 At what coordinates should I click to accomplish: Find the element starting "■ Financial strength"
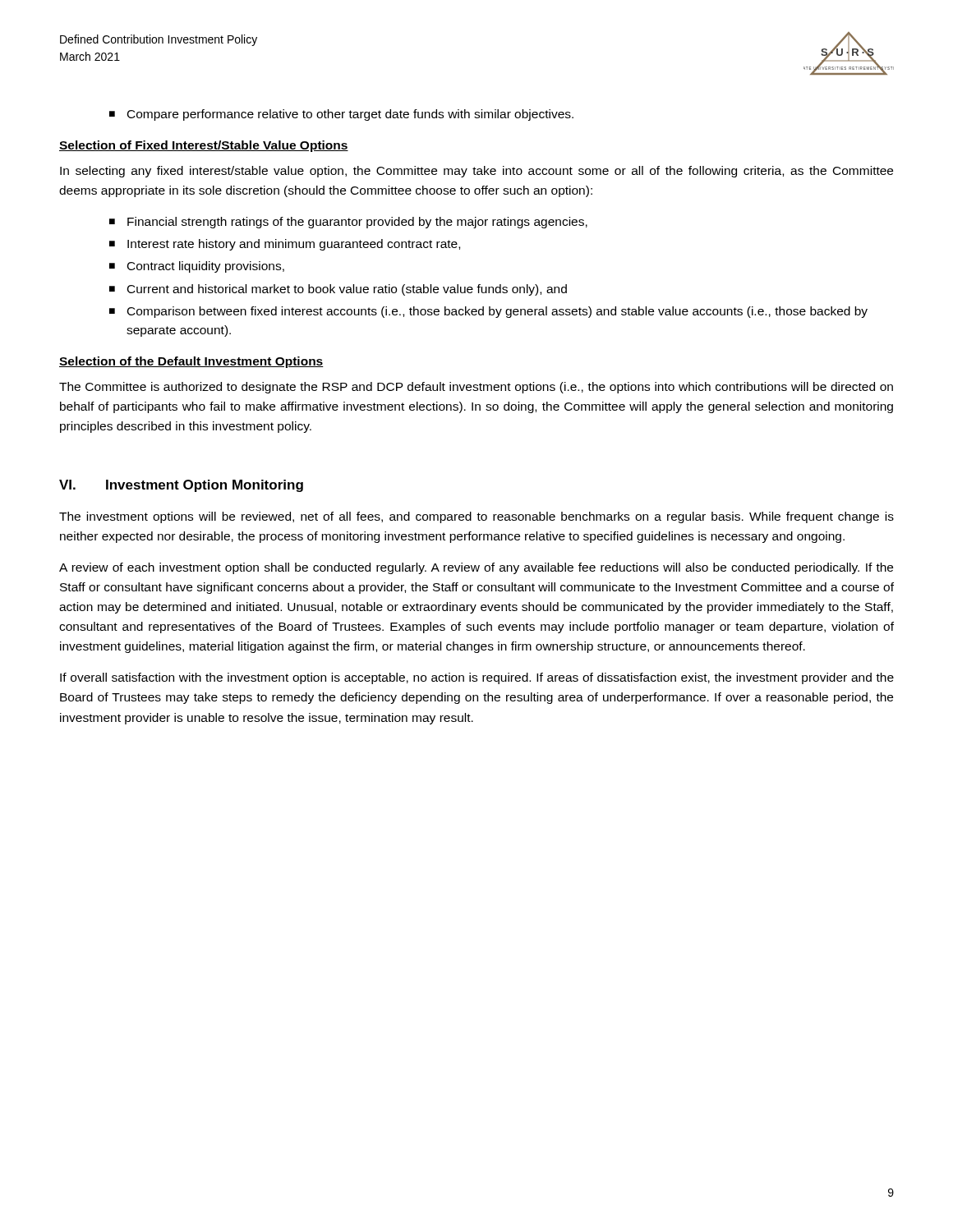click(x=476, y=222)
